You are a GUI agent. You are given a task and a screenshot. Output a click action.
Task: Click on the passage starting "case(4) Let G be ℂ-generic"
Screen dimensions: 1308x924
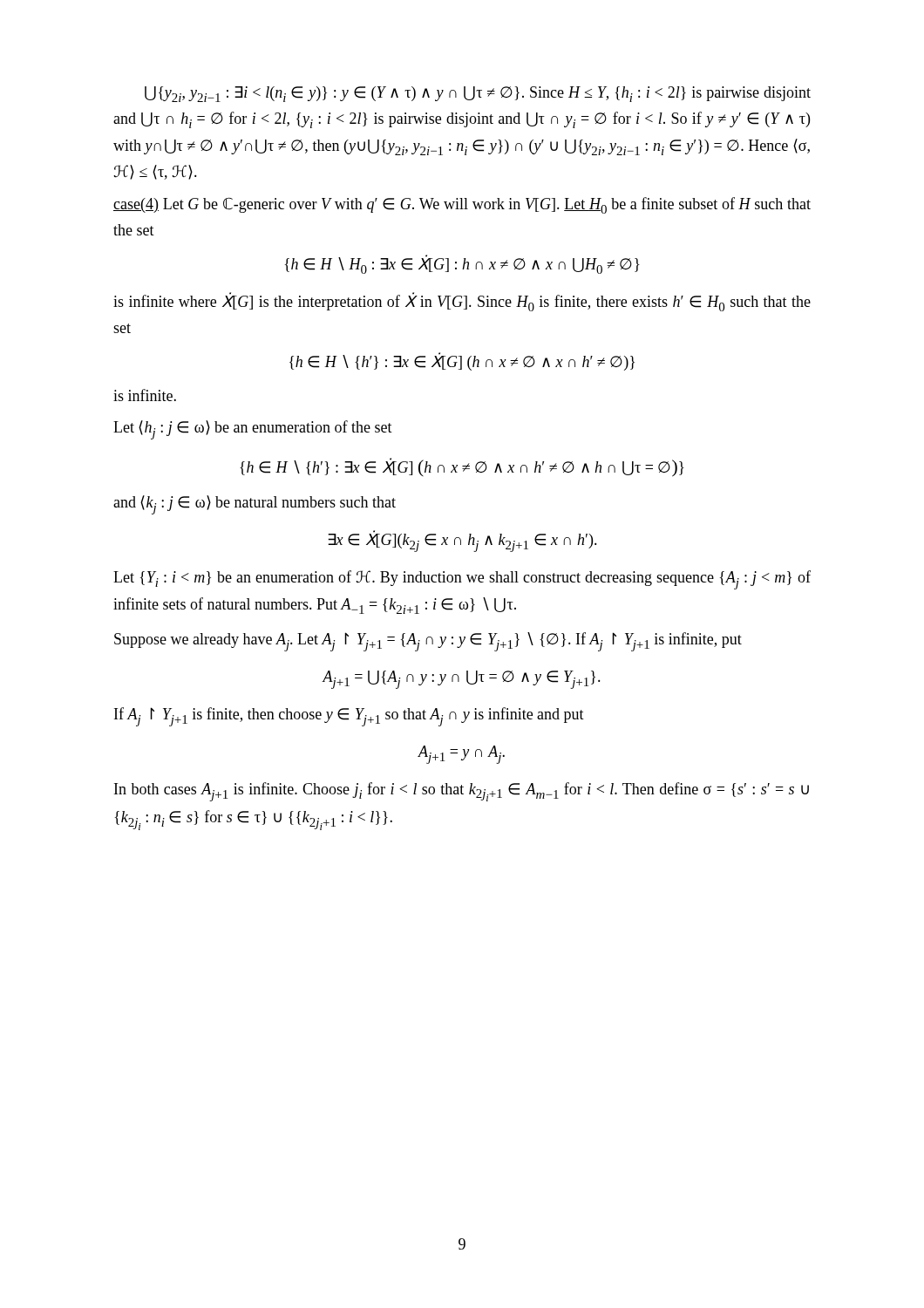click(x=462, y=217)
